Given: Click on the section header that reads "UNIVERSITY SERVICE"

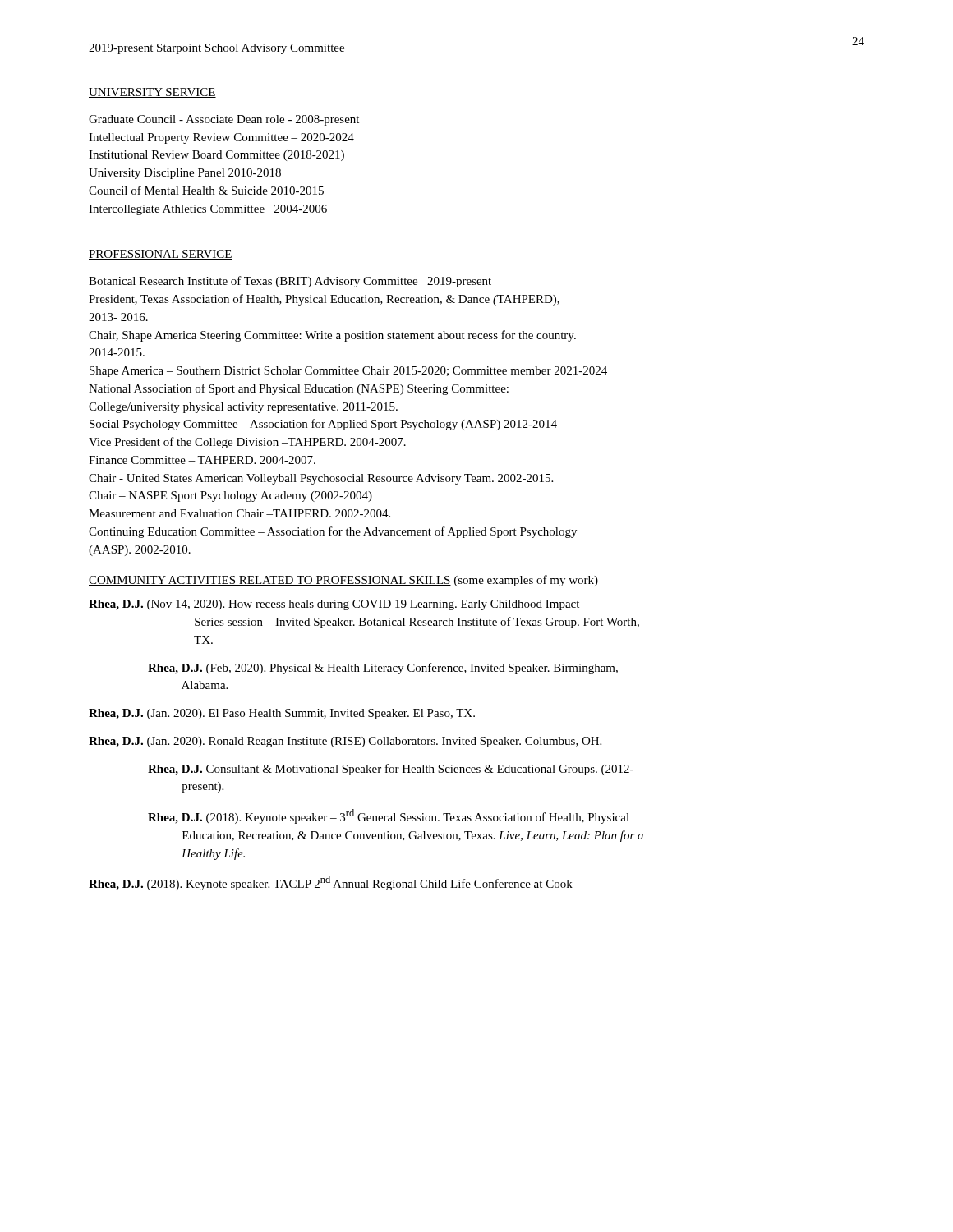Looking at the screenshot, I should tap(152, 92).
